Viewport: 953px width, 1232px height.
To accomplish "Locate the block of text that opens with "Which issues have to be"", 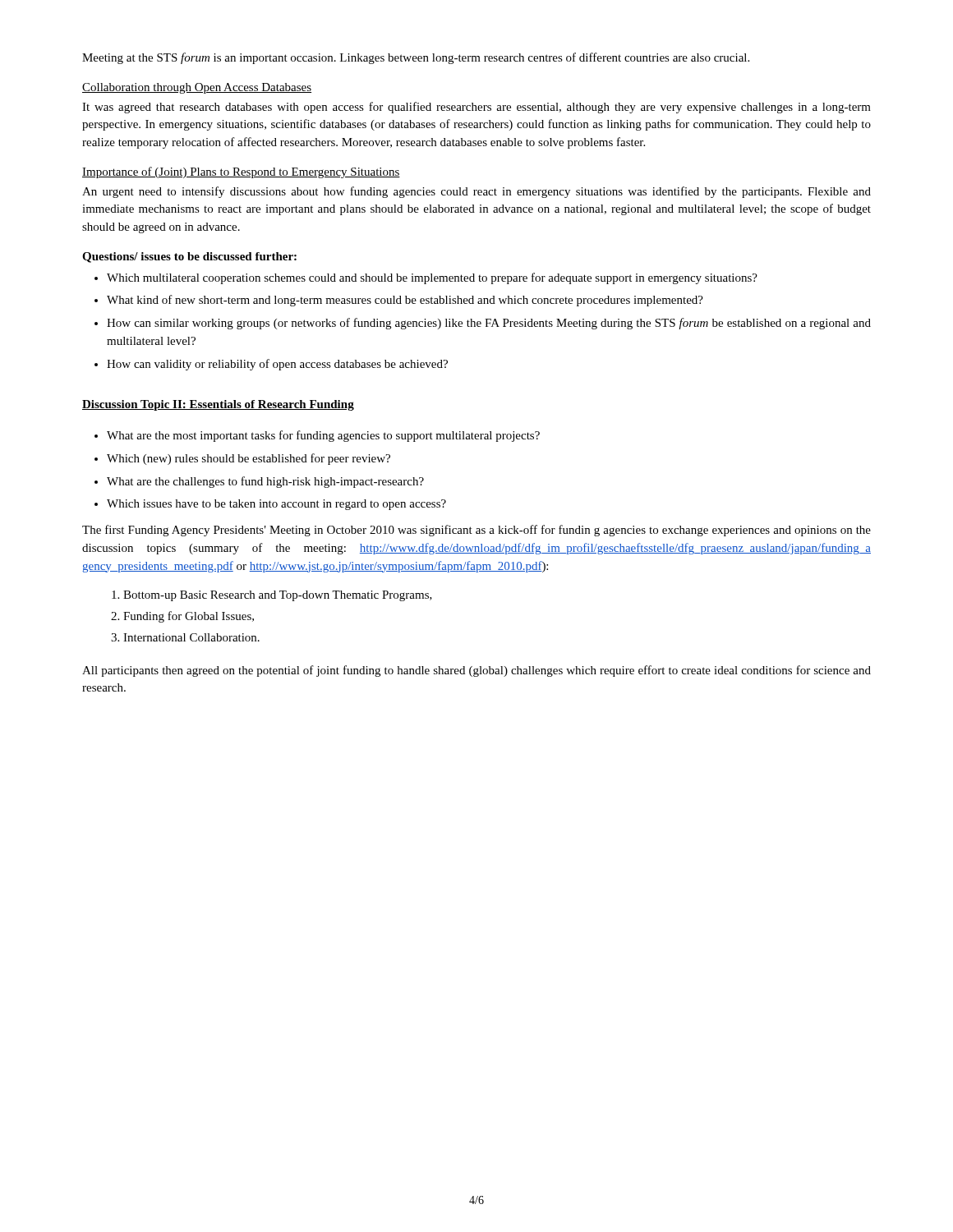I will click(277, 504).
